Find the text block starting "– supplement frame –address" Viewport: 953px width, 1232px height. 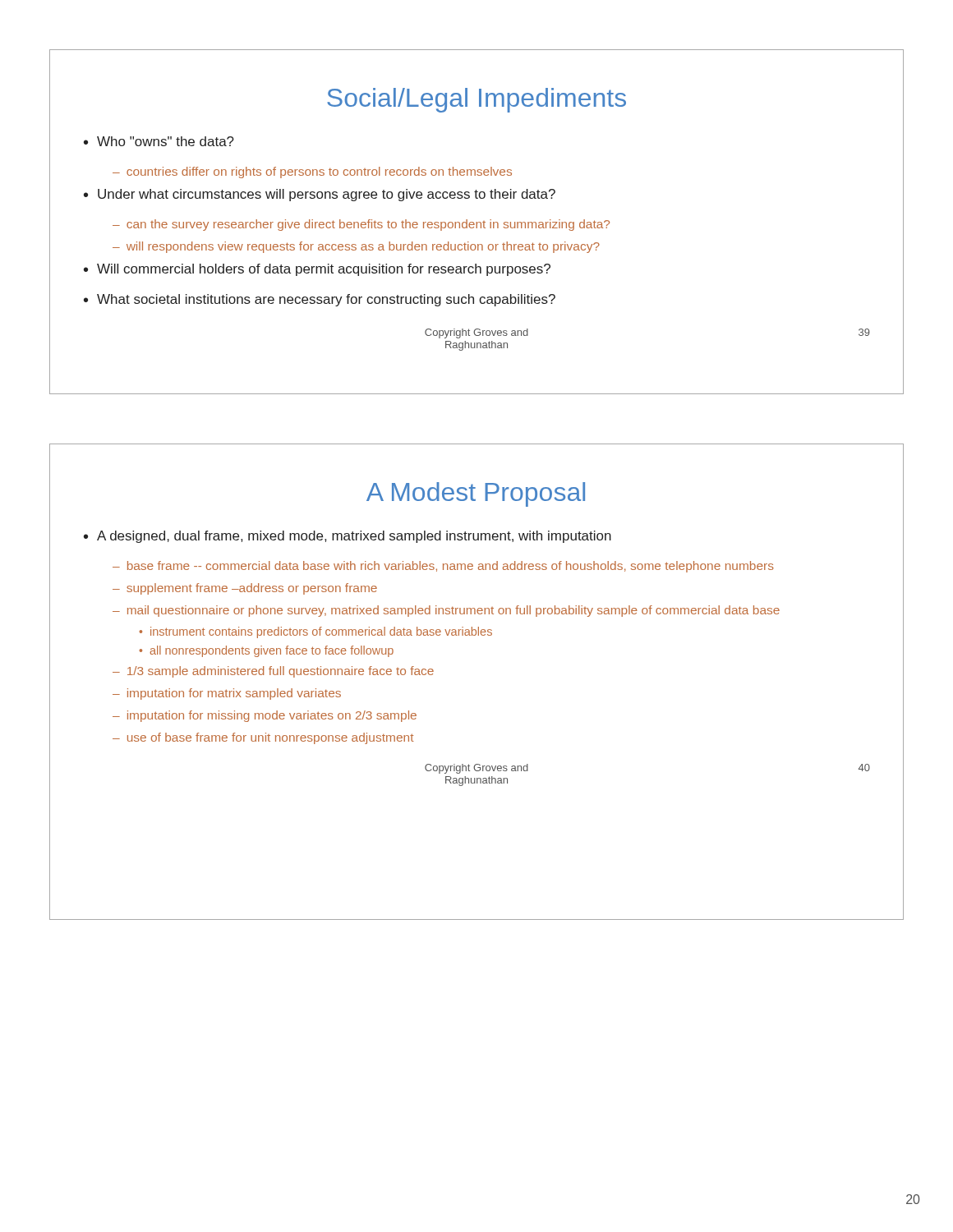click(x=245, y=588)
